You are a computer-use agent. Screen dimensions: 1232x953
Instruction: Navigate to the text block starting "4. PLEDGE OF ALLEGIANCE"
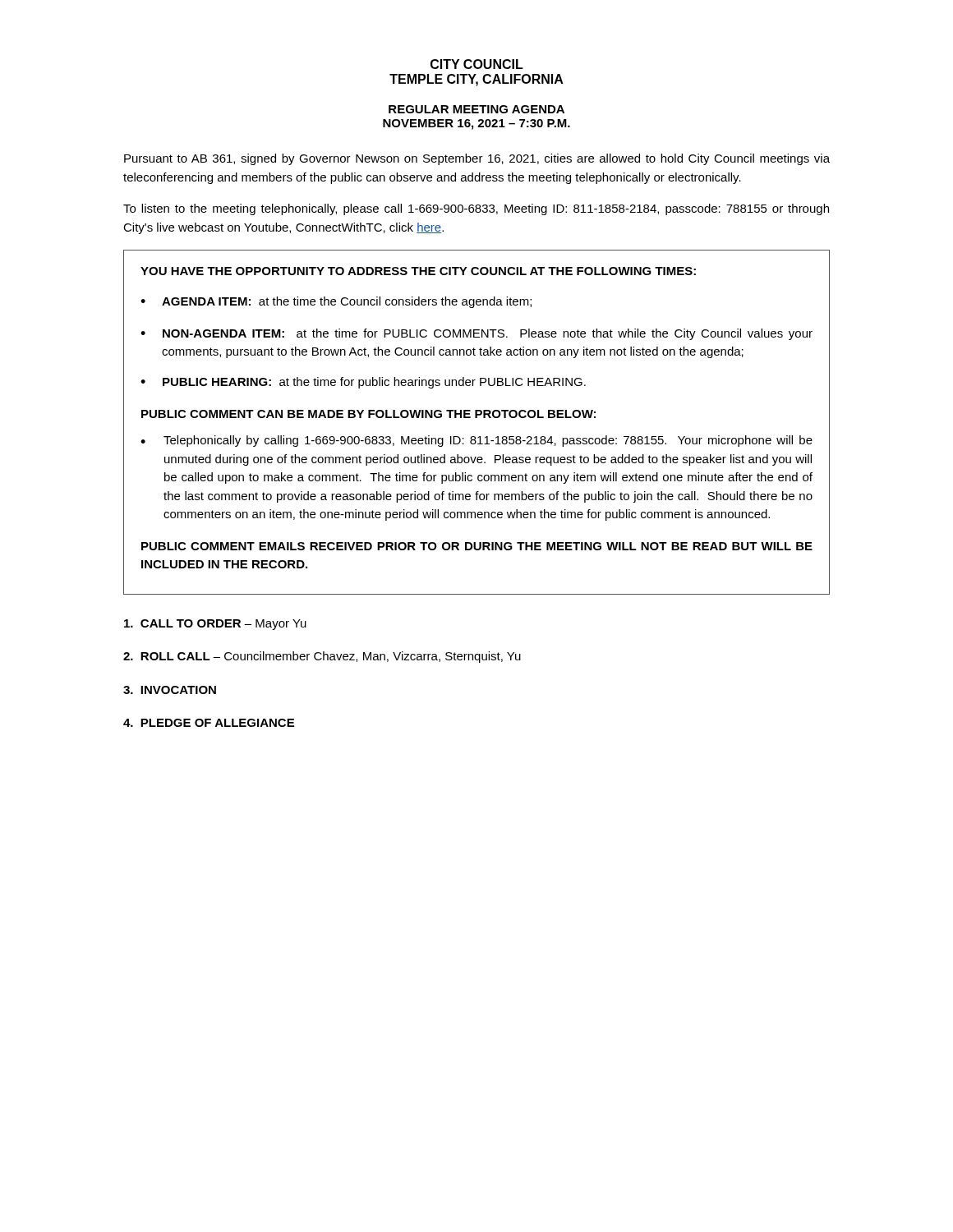(x=209, y=722)
